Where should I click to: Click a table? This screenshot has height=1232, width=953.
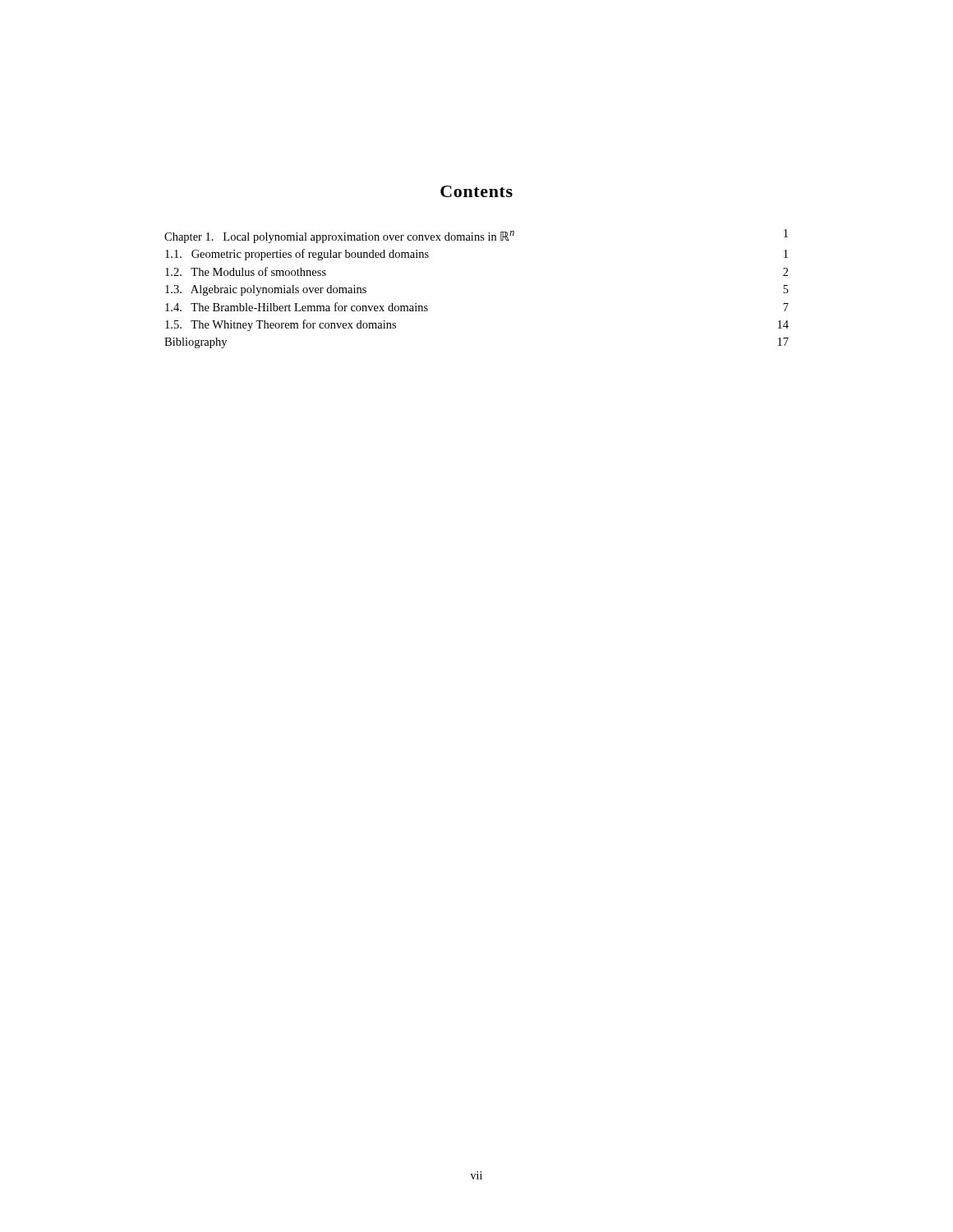pyautogui.click(x=476, y=288)
